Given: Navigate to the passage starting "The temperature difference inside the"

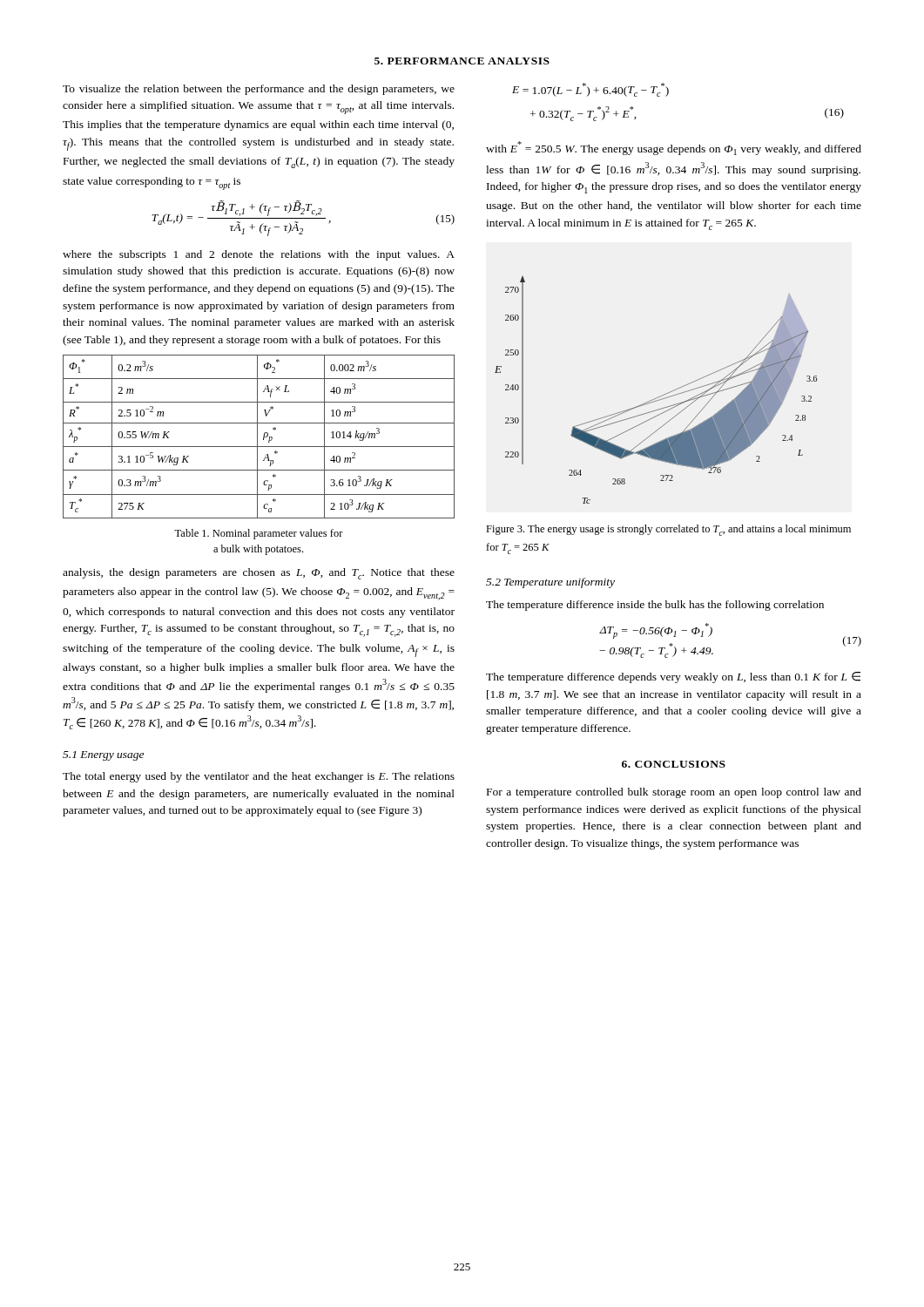Looking at the screenshot, I should tap(674, 604).
